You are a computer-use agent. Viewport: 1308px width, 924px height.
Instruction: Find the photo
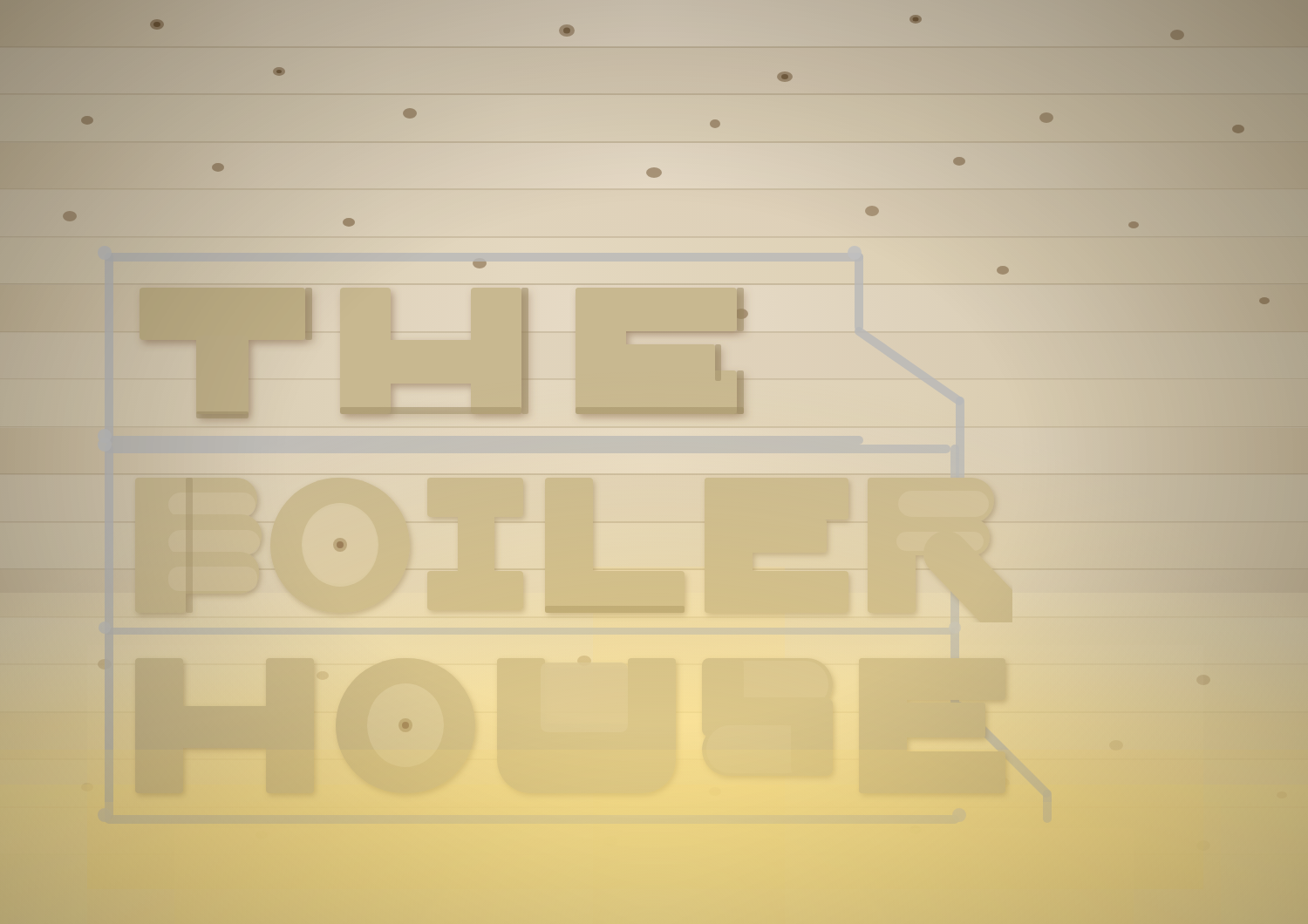(x=654, y=462)
